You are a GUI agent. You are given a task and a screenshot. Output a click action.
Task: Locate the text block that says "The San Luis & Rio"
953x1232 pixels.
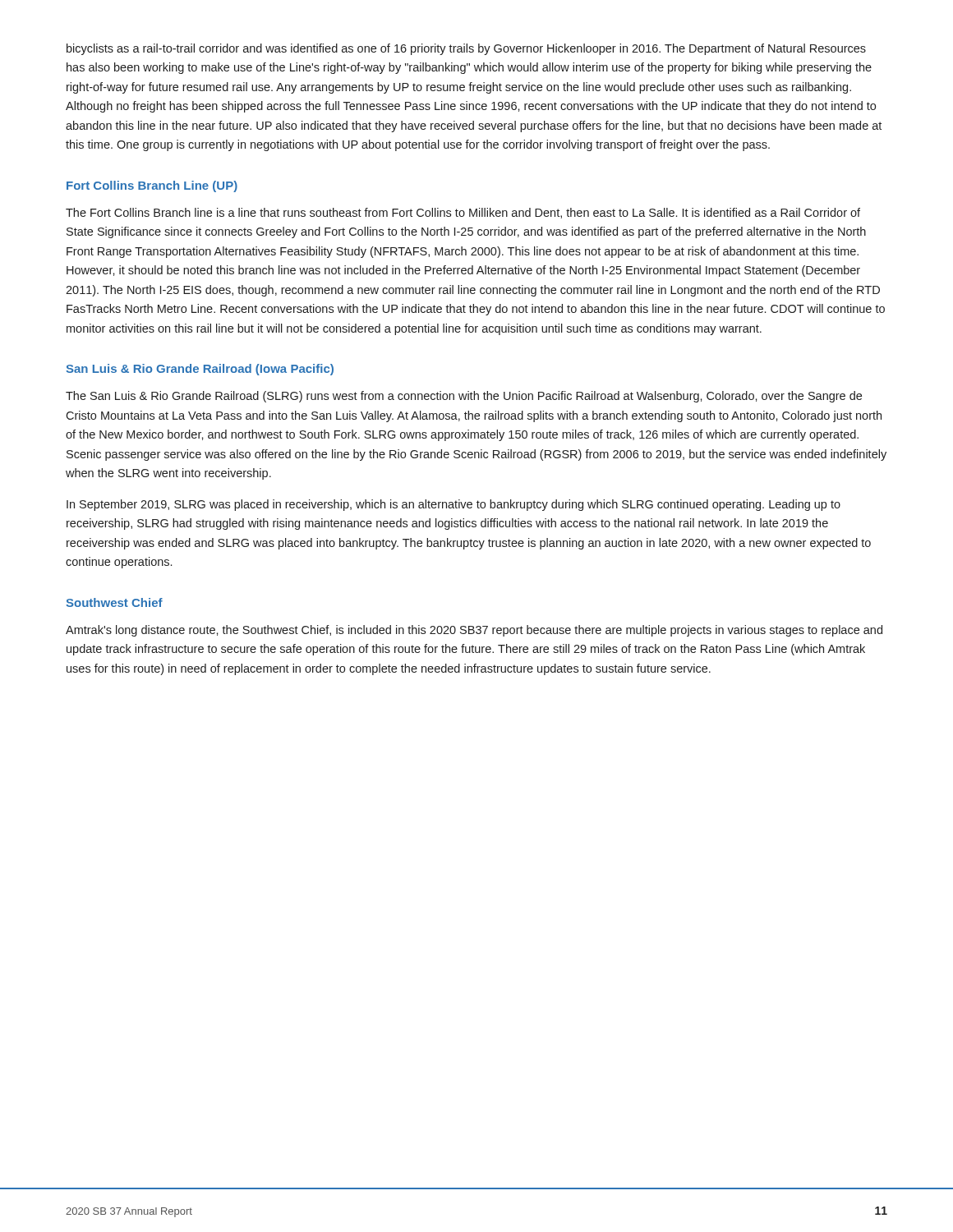tap(476, 435)
